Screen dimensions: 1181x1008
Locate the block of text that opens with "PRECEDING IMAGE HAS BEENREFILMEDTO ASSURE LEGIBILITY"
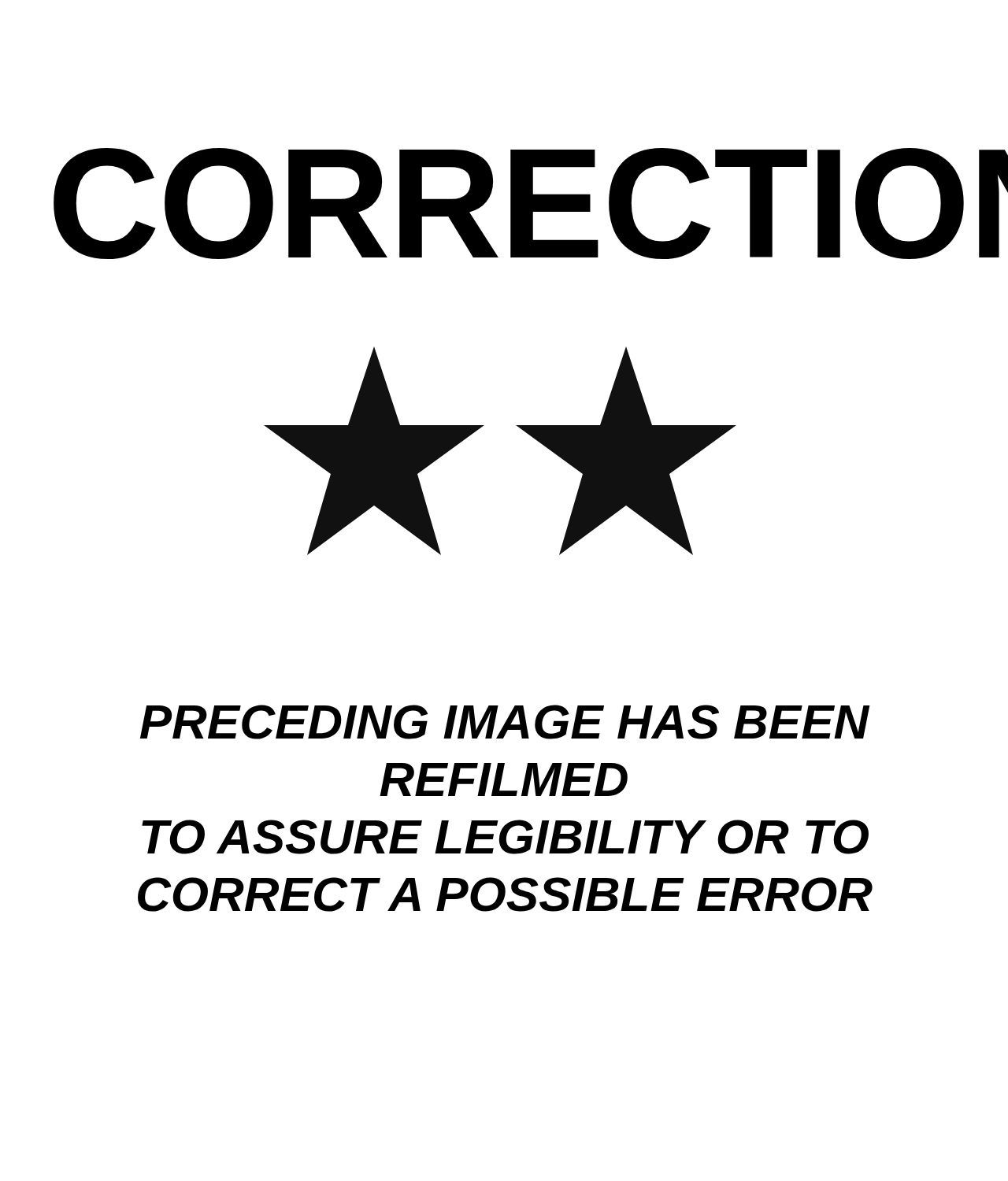[504, 808]
